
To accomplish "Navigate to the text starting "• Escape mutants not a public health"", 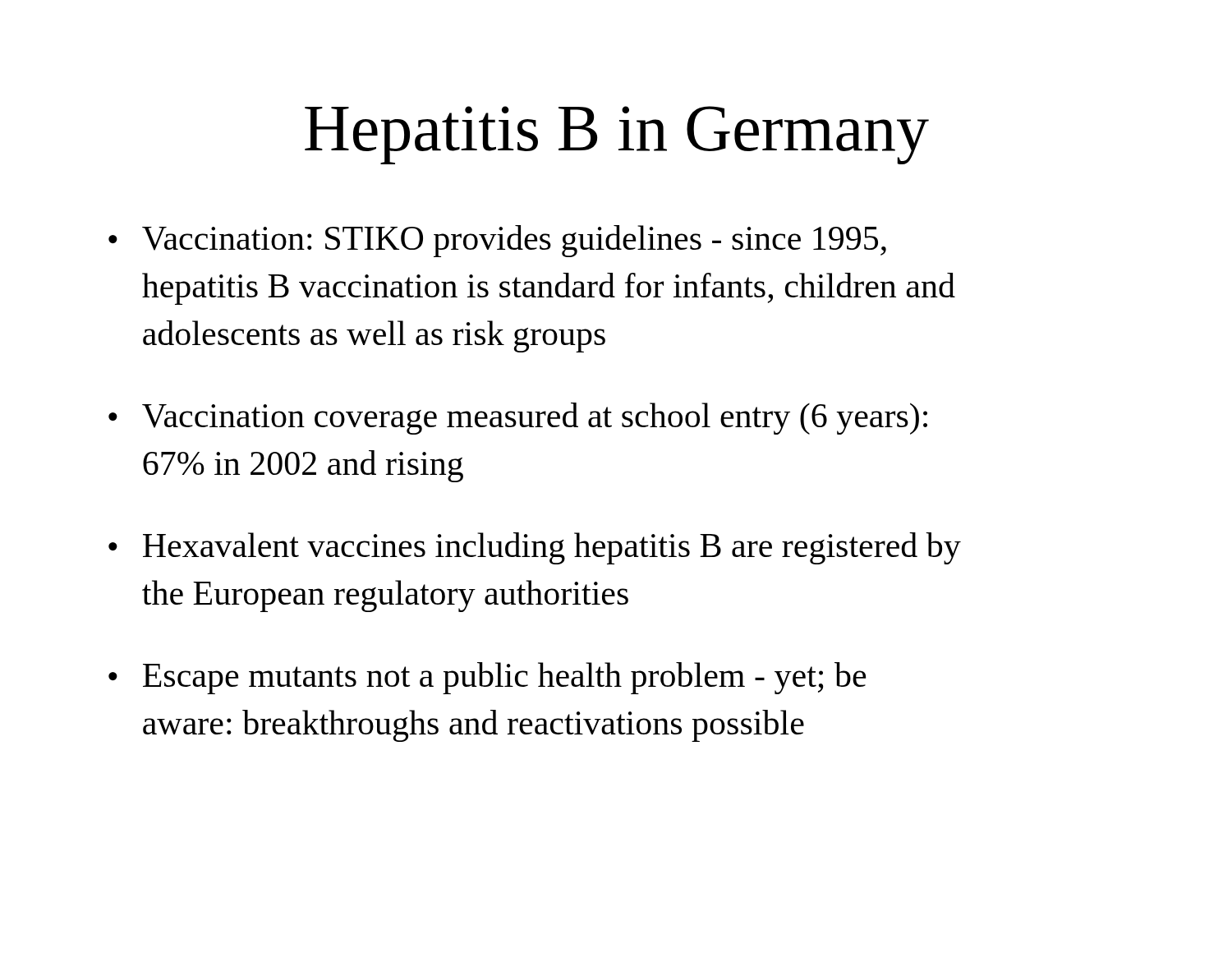I will coord(487,700).
